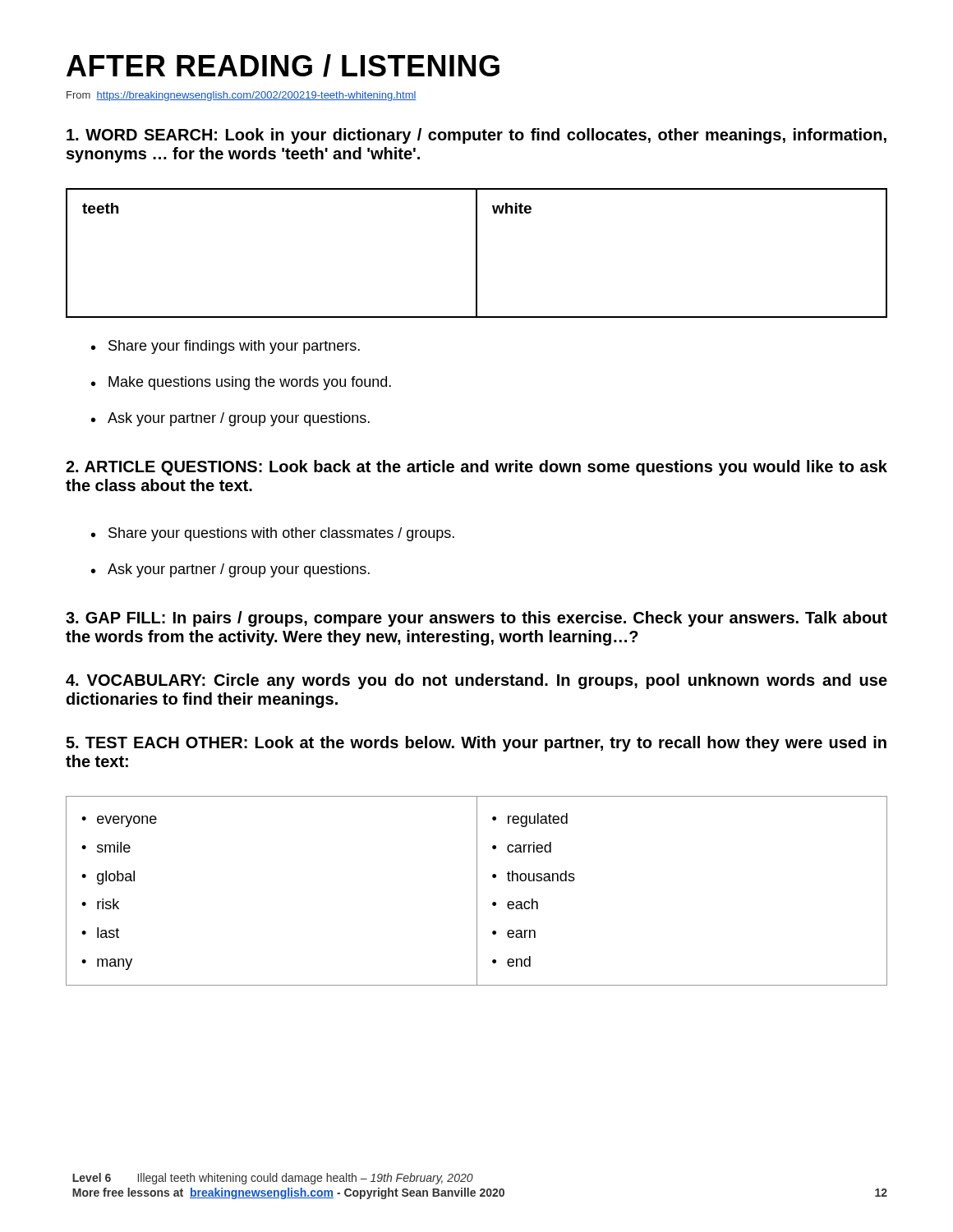Select the section header containing "1. WORD SEARCH: Look in your dictionary"

pyautogui.click(x=476, y=145)
